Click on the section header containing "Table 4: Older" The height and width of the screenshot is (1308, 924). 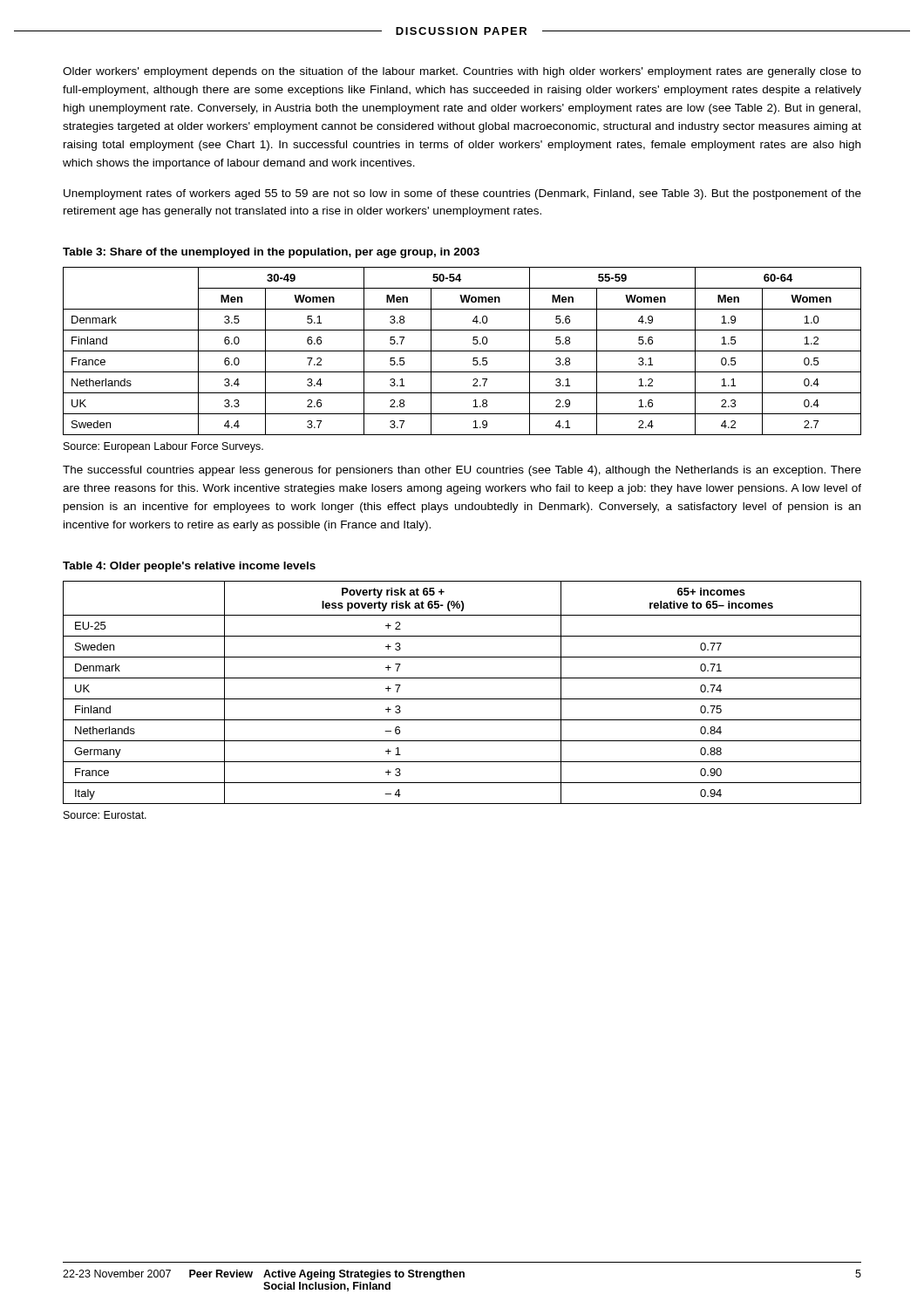[x=189, y=566]
